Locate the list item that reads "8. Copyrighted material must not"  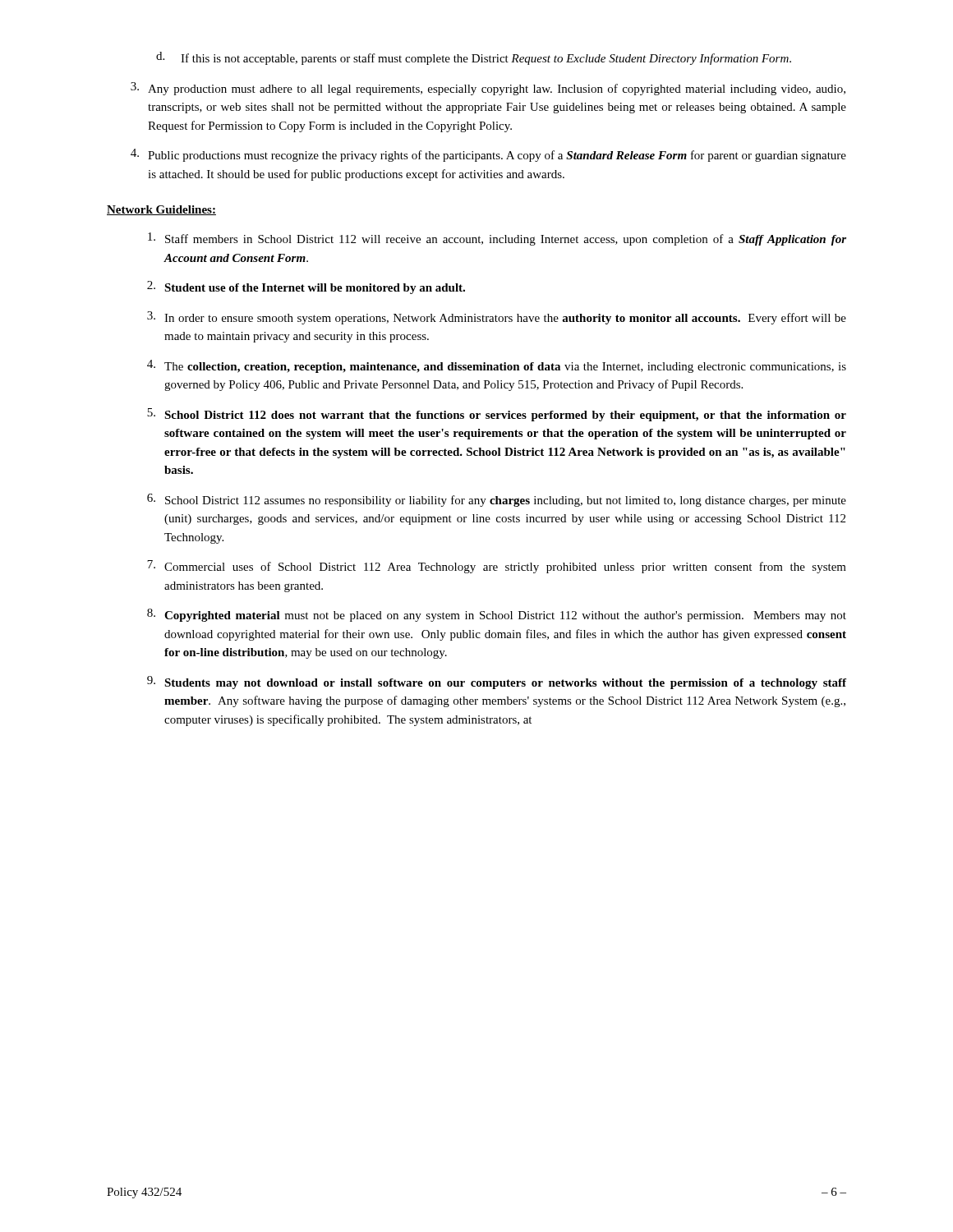click(485, 634)
